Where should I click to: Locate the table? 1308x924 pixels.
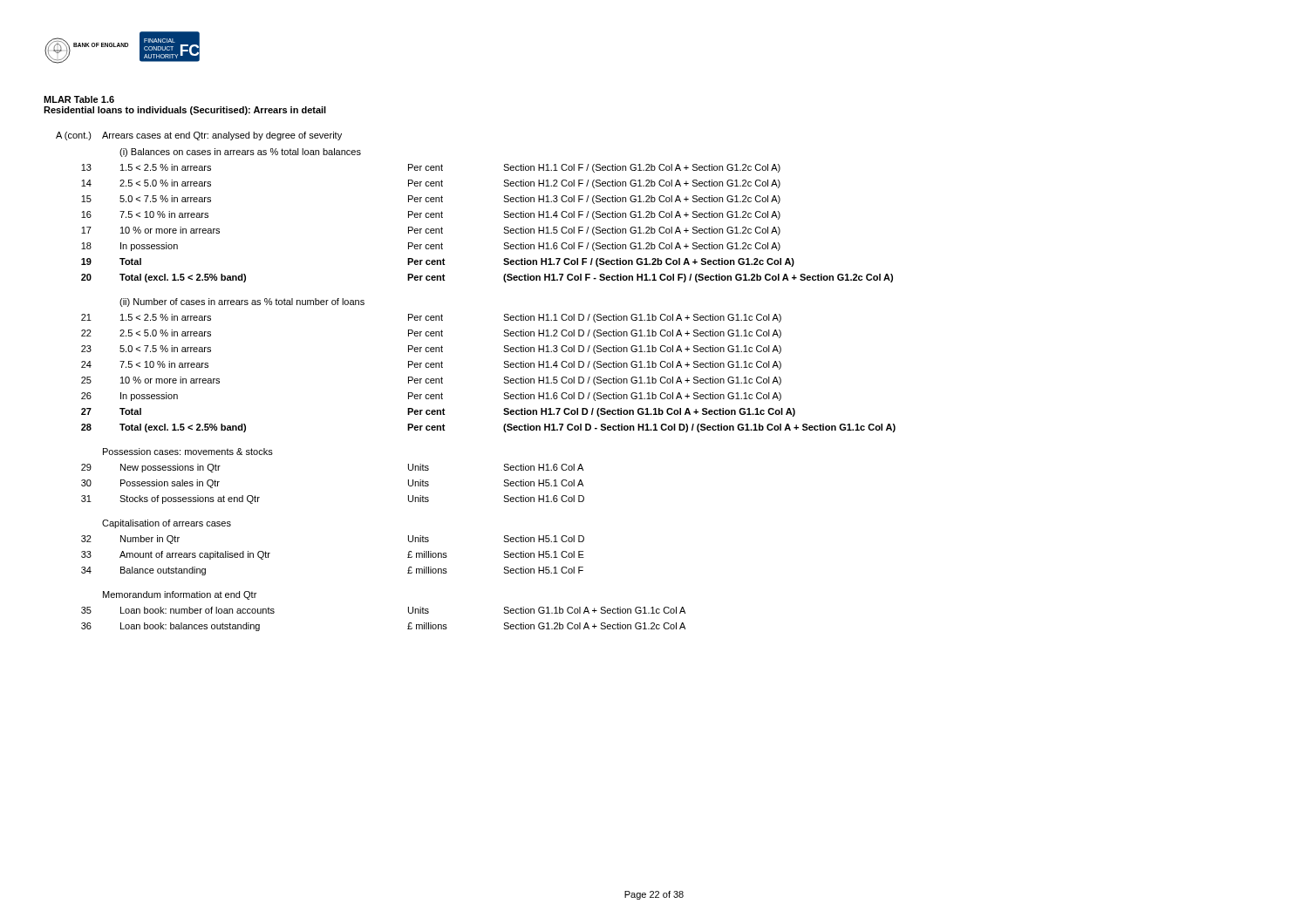[654, 381]
